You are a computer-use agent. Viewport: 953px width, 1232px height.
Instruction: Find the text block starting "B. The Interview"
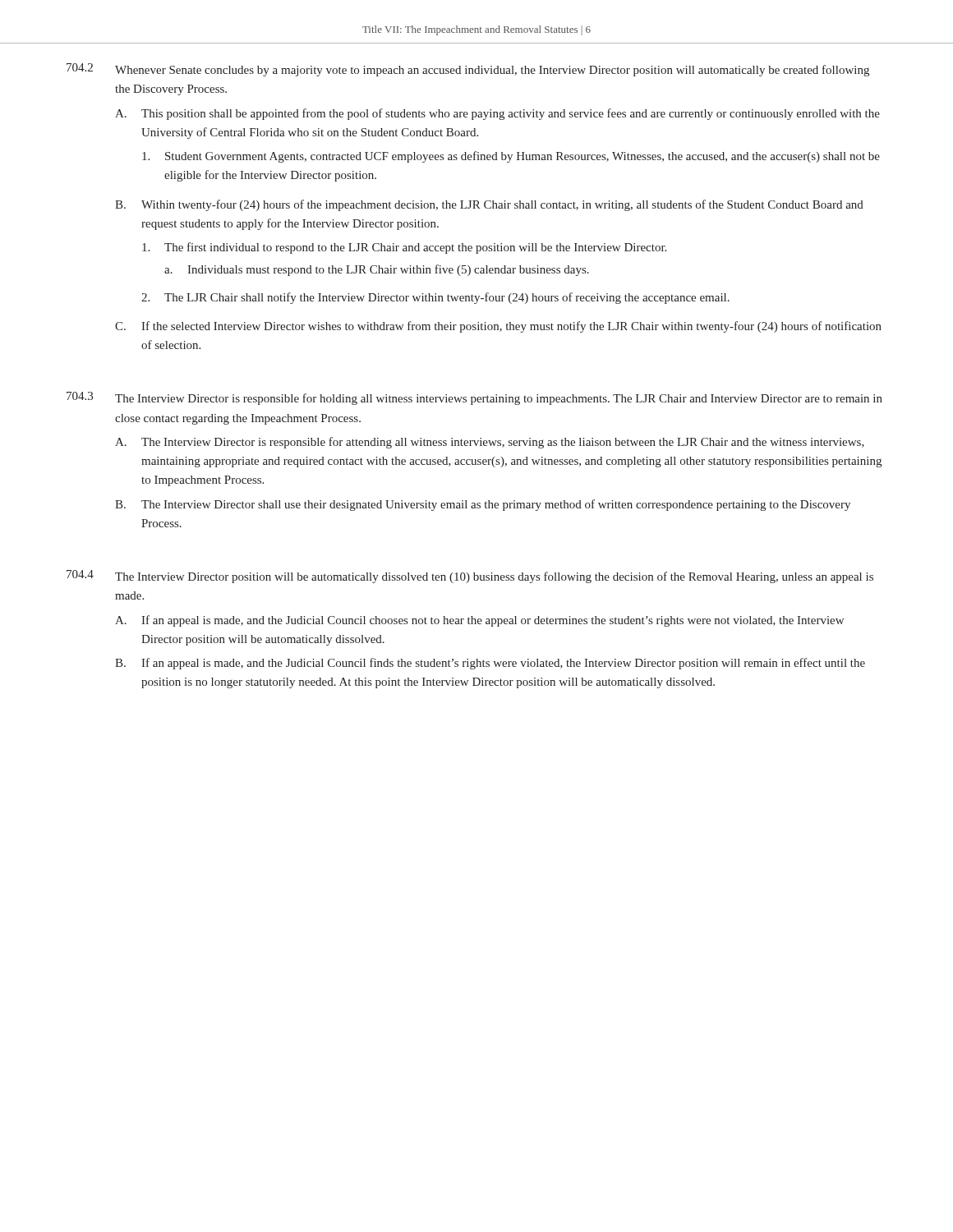501,514
